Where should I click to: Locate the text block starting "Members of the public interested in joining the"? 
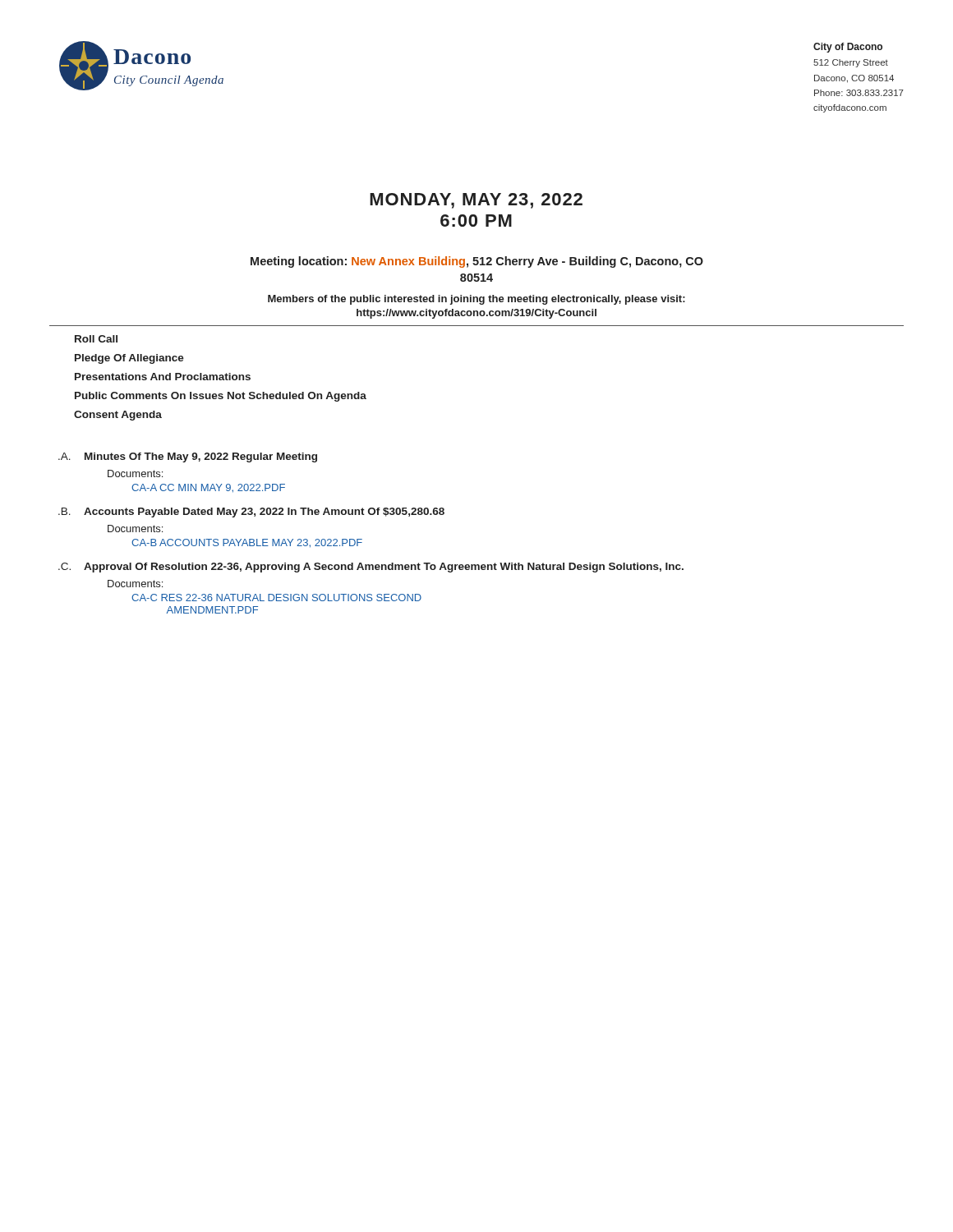coord(476,299)
